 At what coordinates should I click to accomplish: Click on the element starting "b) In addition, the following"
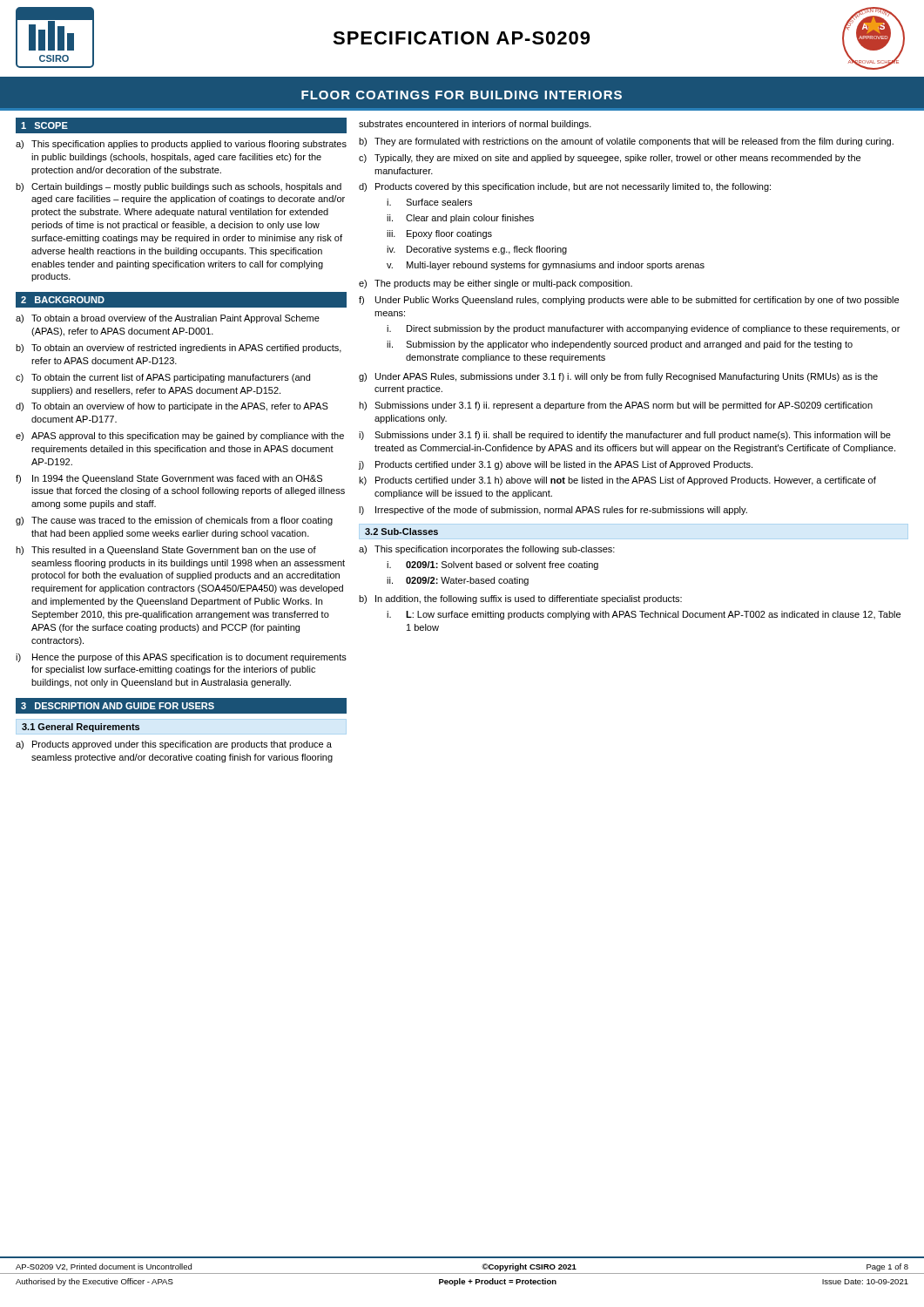[634, 615]
